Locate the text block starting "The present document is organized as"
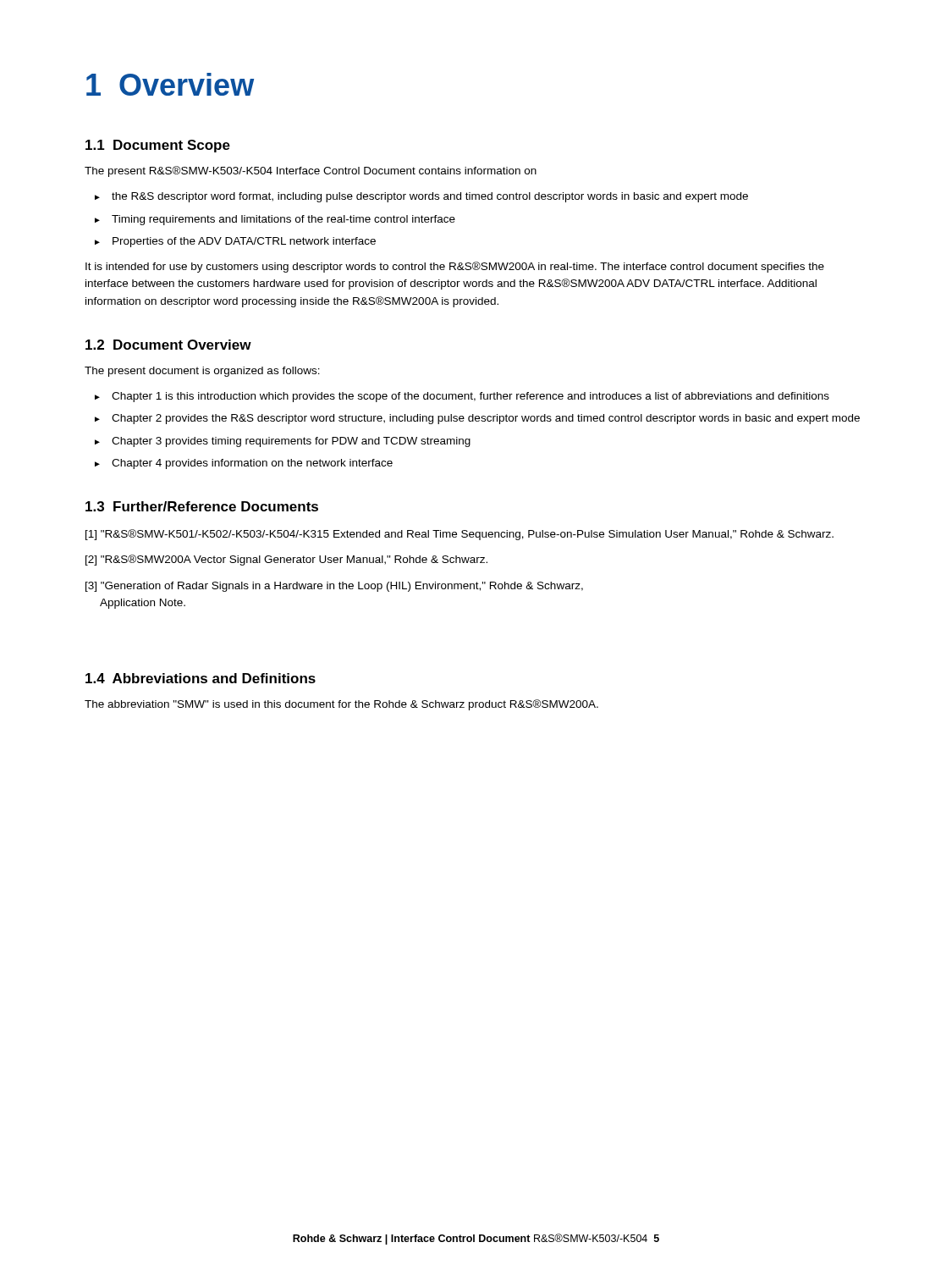 pyautogui.click(x=202, y=370)
